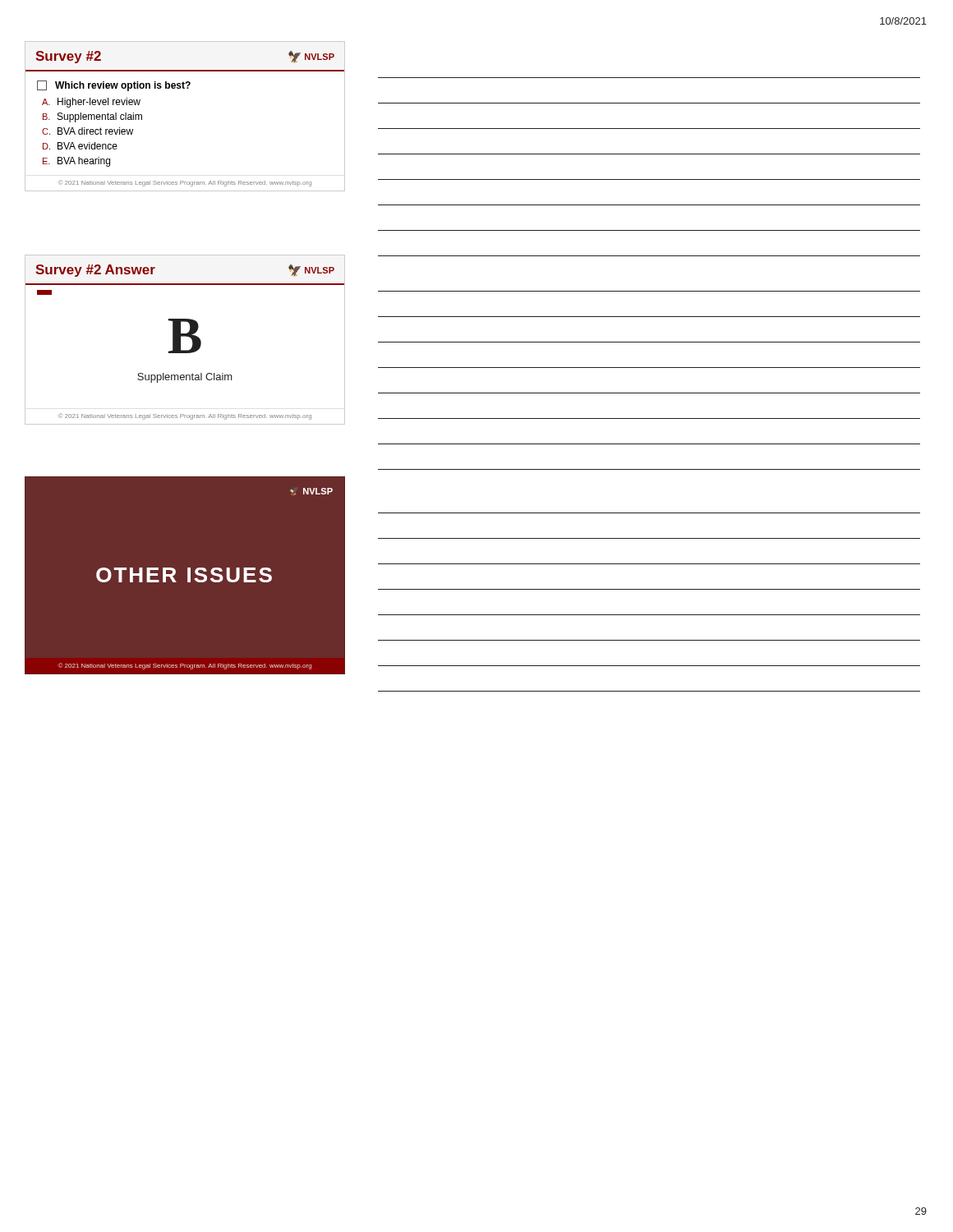
Task: Locate the text block starting "D. BVA evidence"
Action: click(x=80, y=146)
